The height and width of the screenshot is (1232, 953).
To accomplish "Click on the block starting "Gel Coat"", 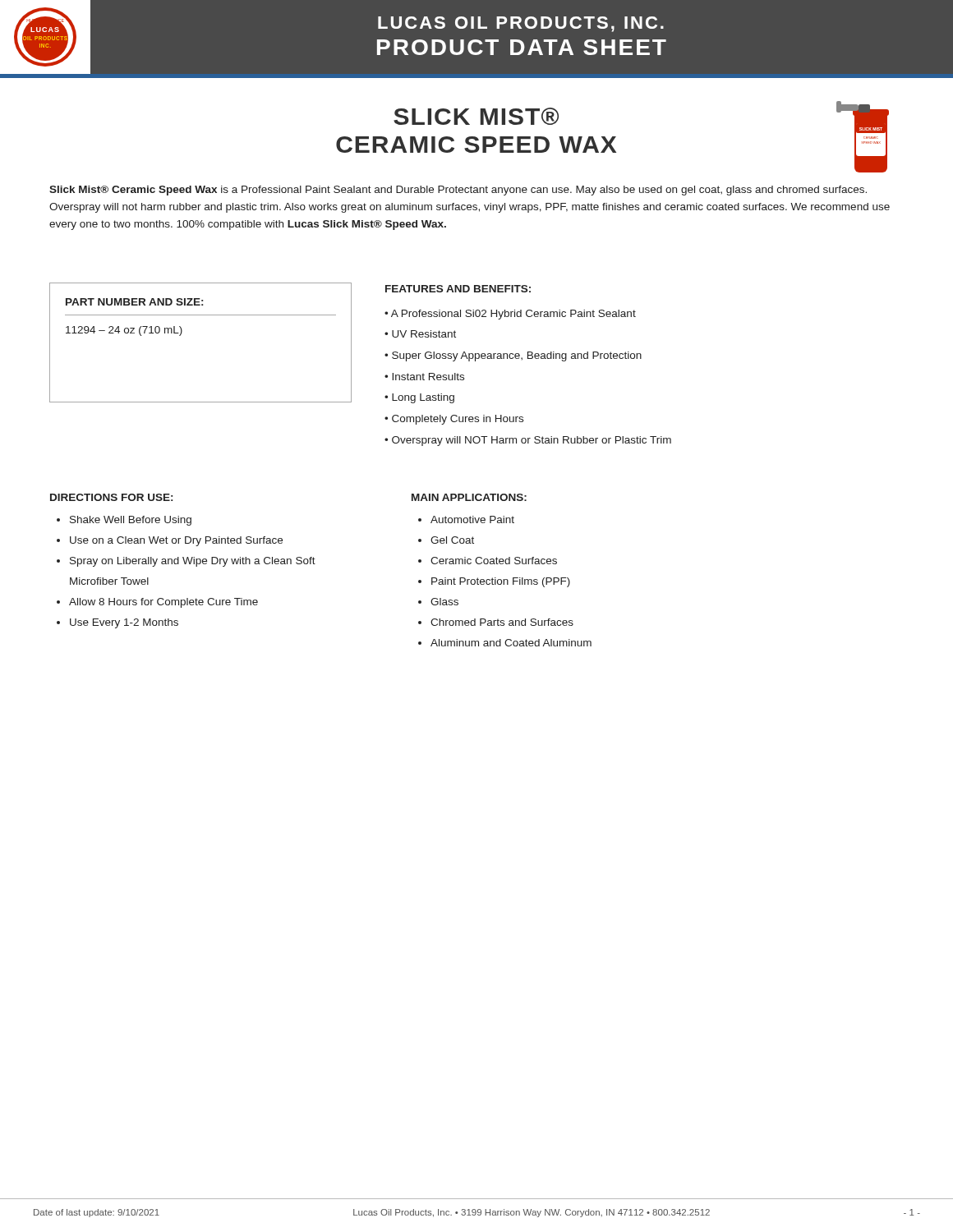I will 452,540.
